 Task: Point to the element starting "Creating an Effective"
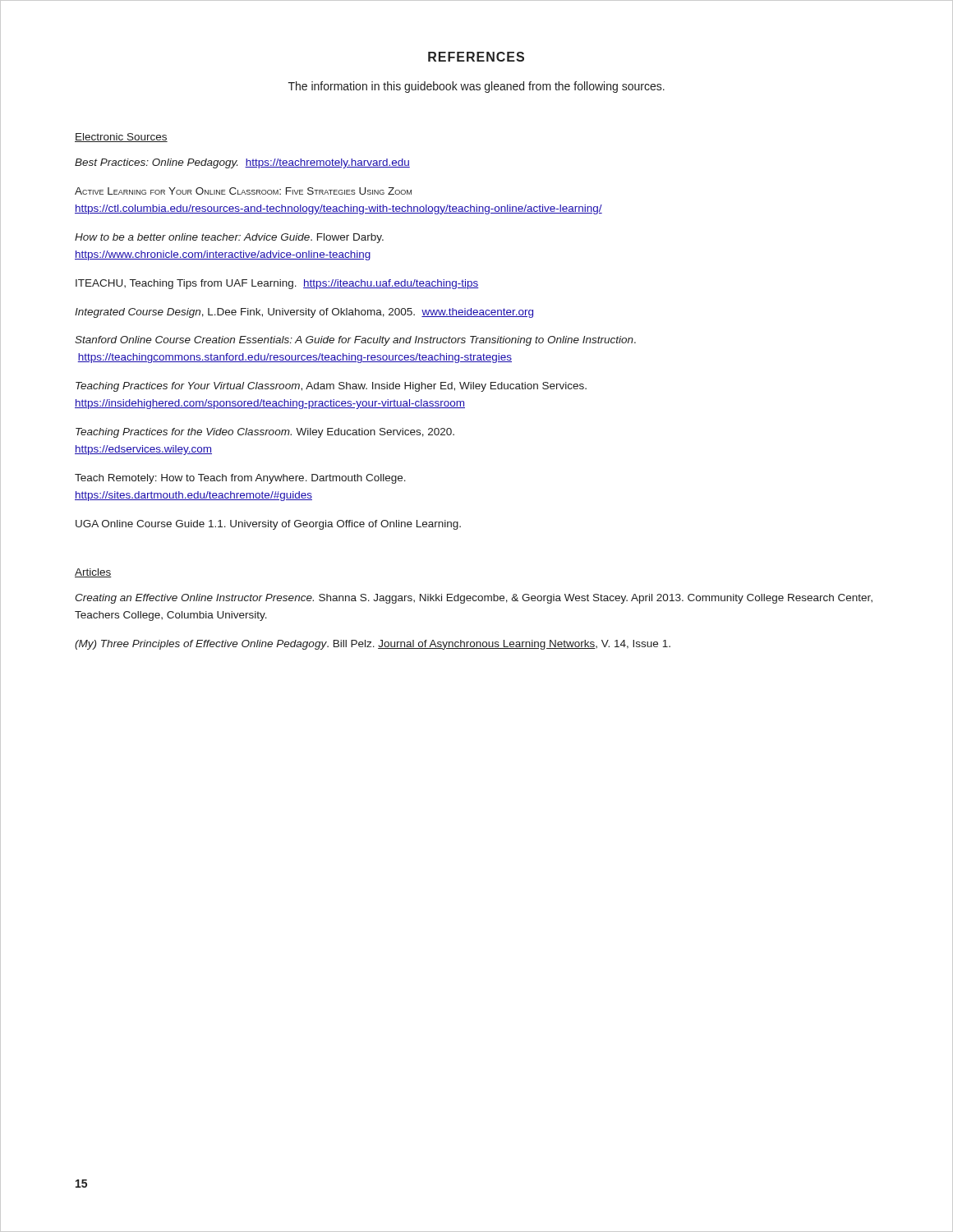[474, 606]
